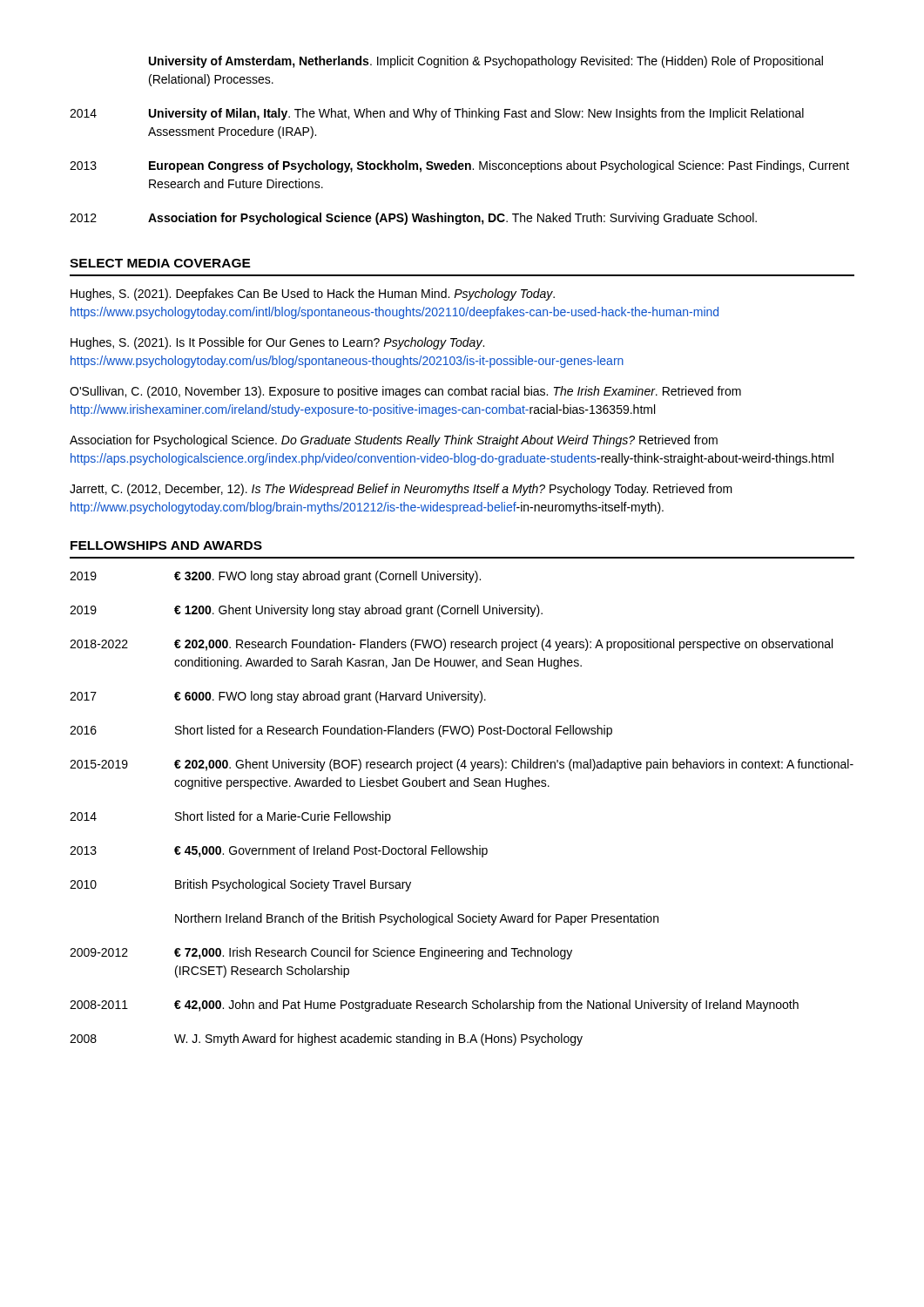Select the block starting "2014 University of"
This screenshot has height=1307, width=924.
coord(462,123)
